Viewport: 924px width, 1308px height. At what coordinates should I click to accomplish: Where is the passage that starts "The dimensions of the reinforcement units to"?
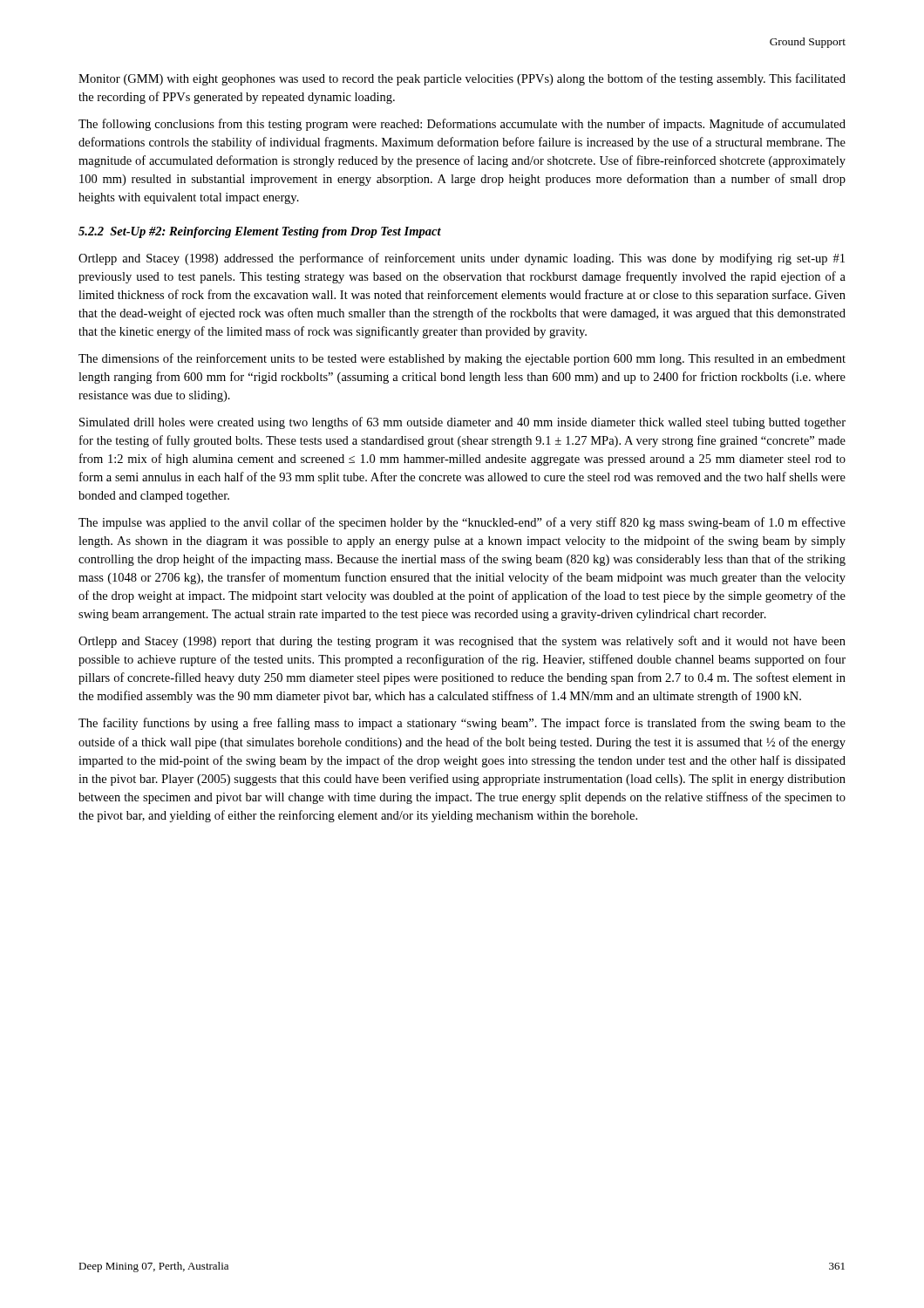pos(462,377)
